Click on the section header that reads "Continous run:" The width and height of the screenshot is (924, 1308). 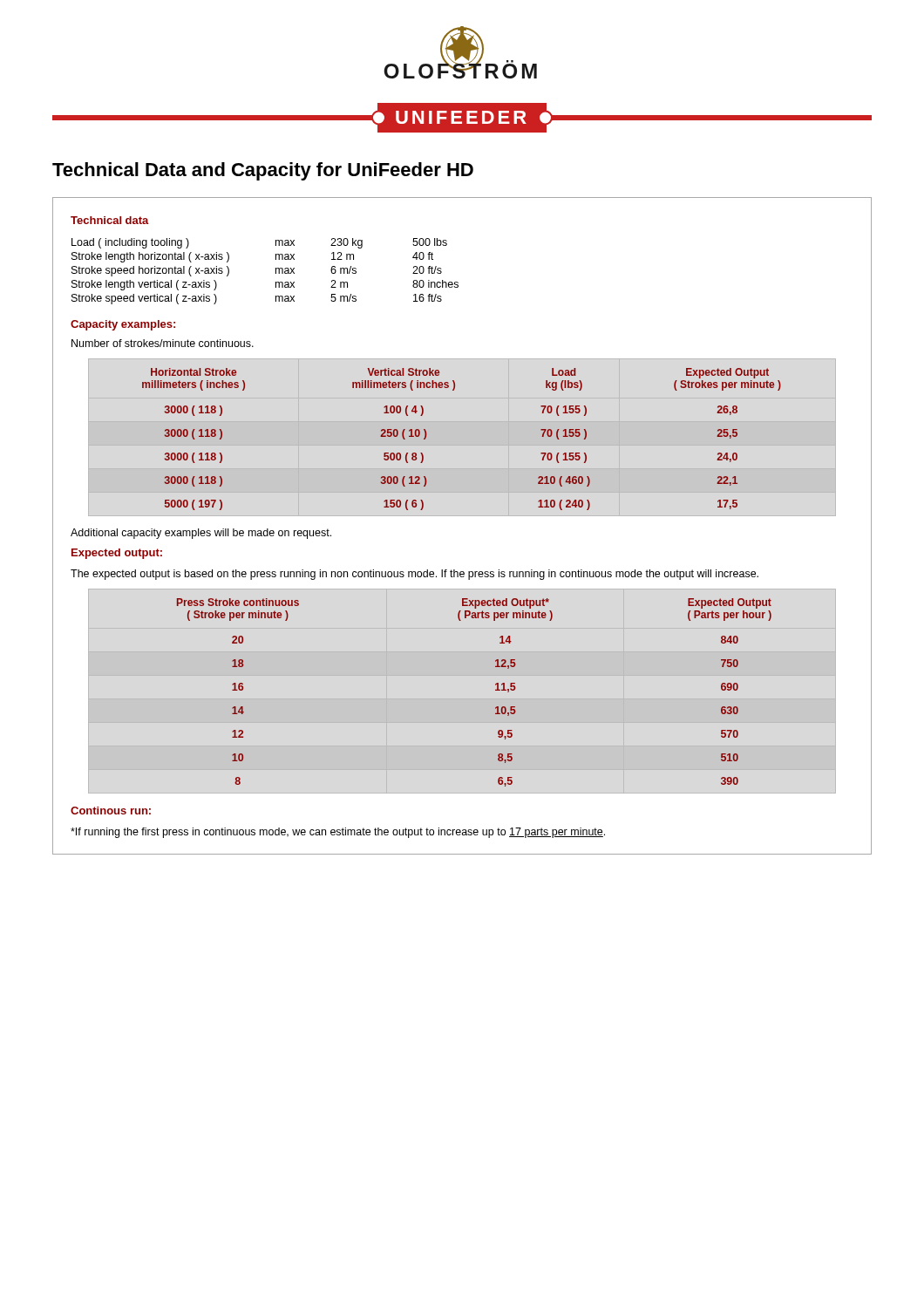click(111, 811)
